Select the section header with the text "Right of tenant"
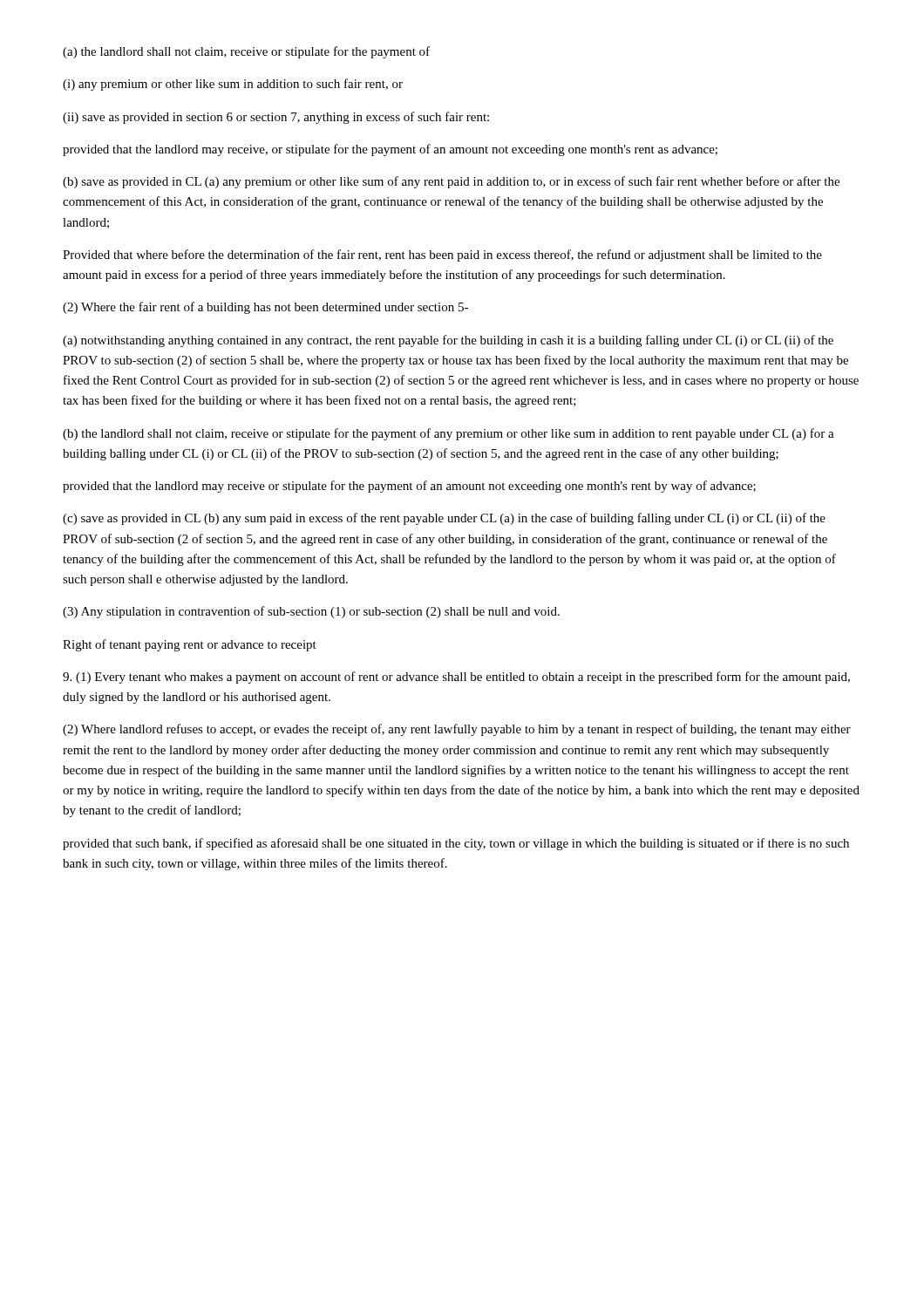Screen dimensions: 1308x924 [189, 644]
